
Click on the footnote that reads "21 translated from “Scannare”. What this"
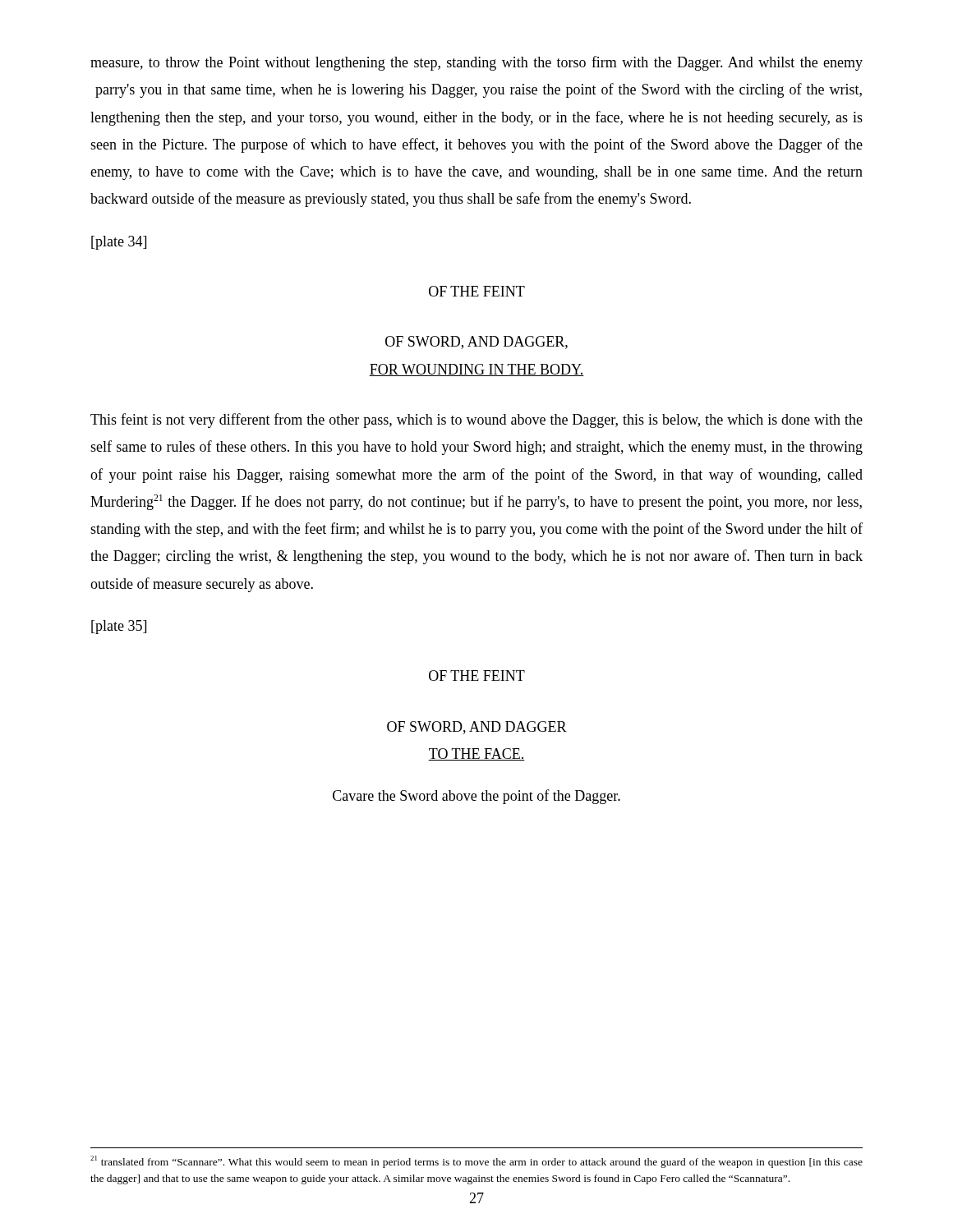pyautogui.click(x=476, y=1170)
